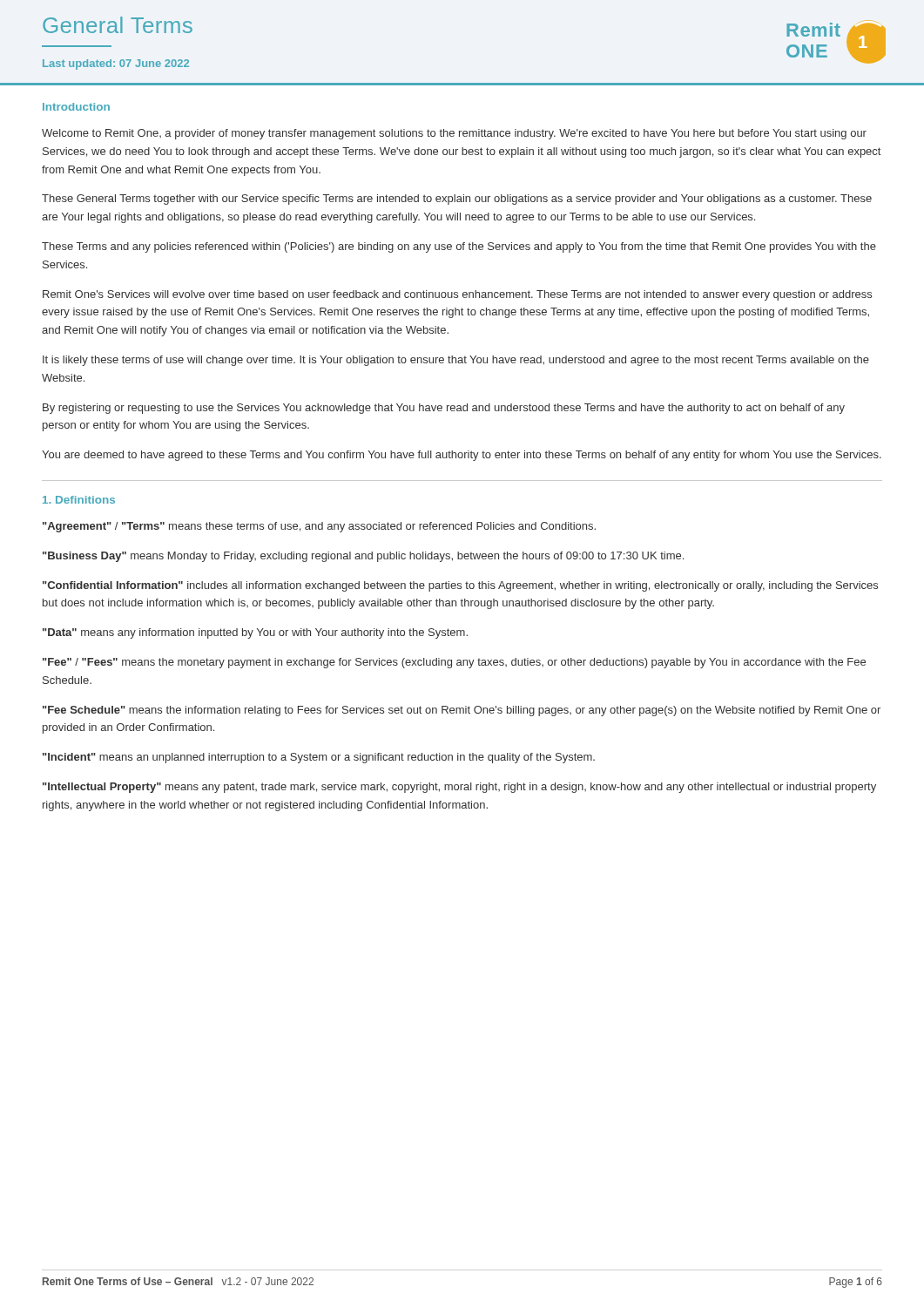Point to the passage starting ""Incident" means an unplanned interruption to a"
This screenshot has width=924, height=1307.
coord(462,758)
